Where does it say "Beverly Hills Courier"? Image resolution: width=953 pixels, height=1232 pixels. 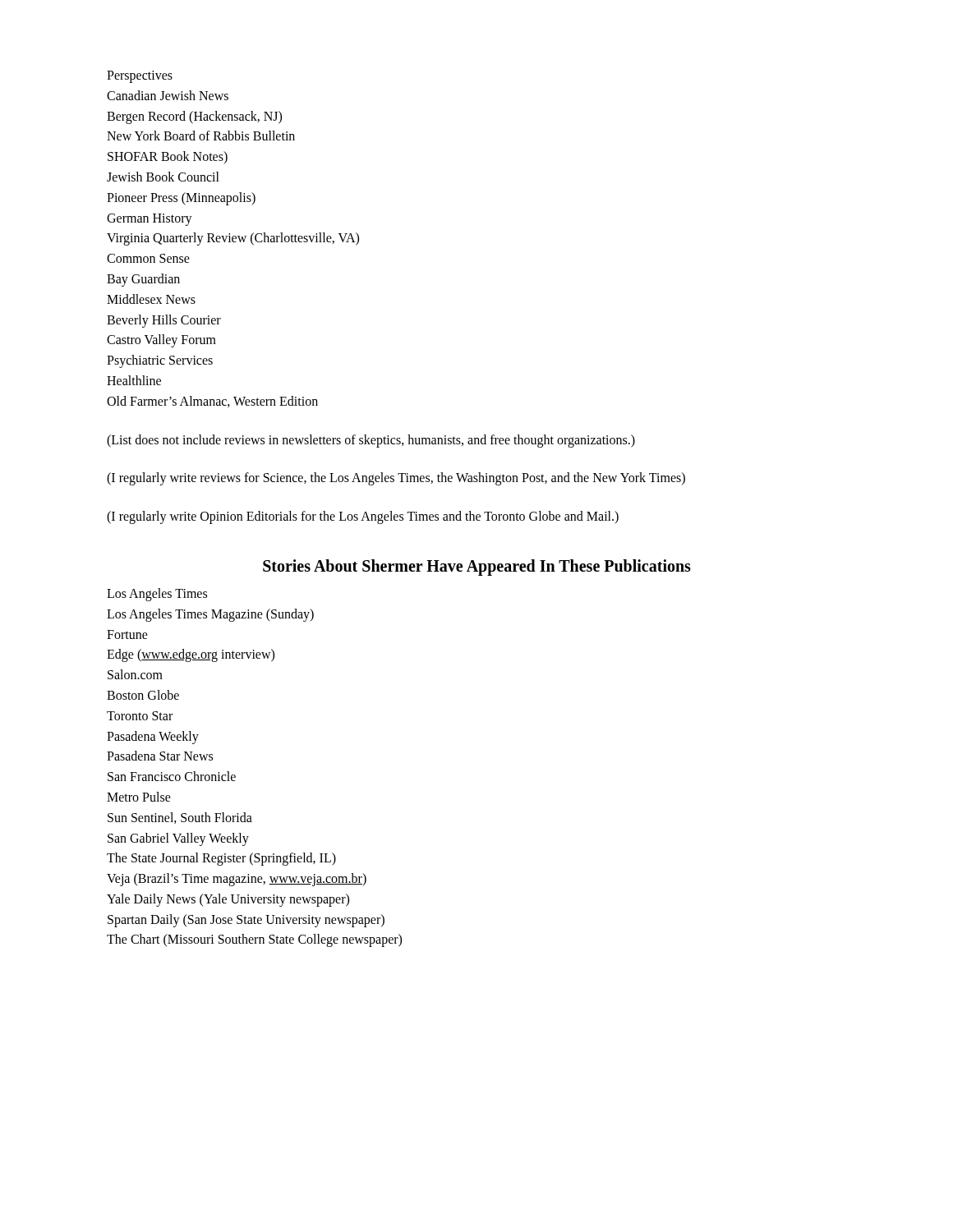[164, 320]
